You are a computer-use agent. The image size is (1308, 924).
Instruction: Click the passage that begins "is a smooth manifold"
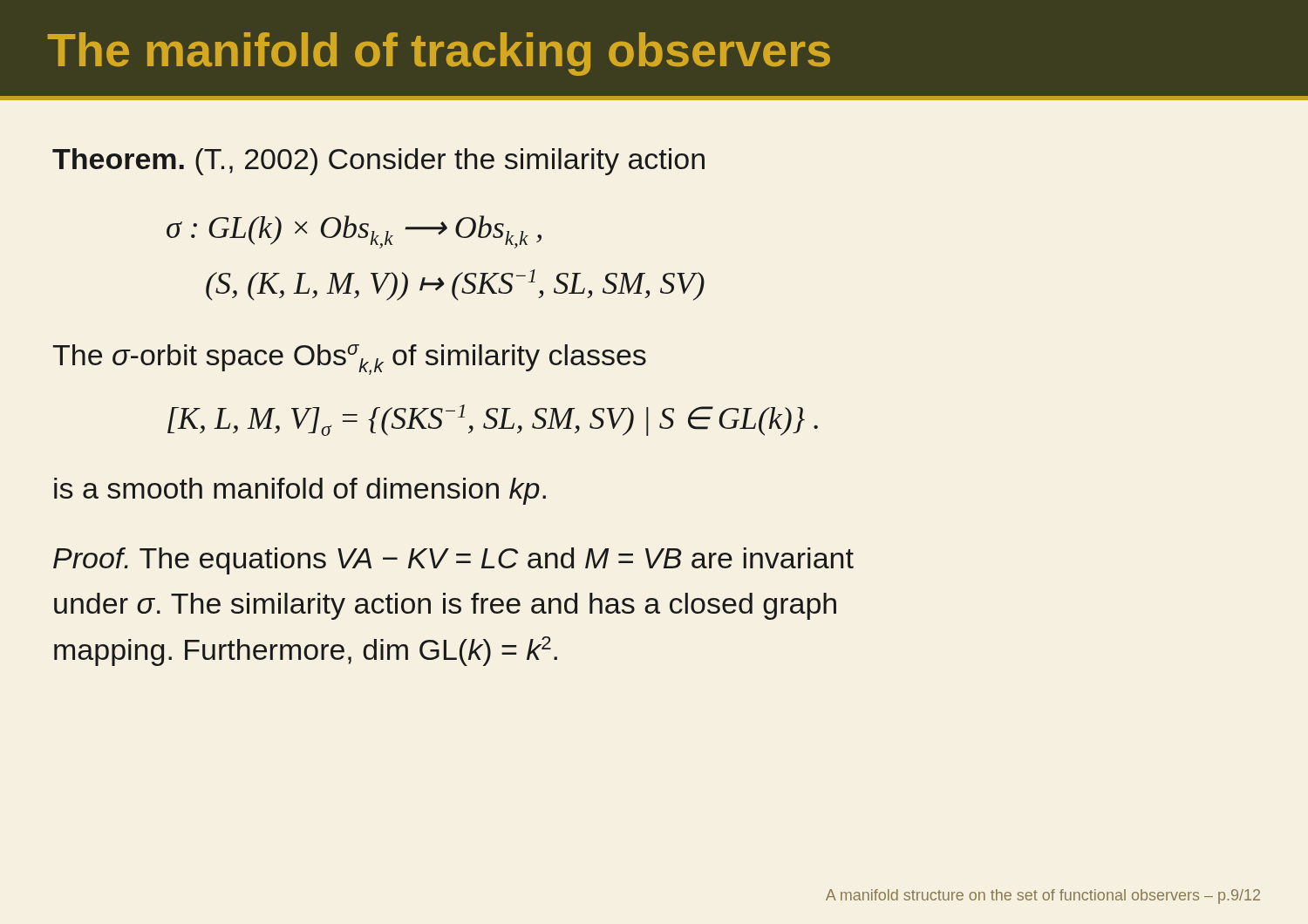point(300,488)
